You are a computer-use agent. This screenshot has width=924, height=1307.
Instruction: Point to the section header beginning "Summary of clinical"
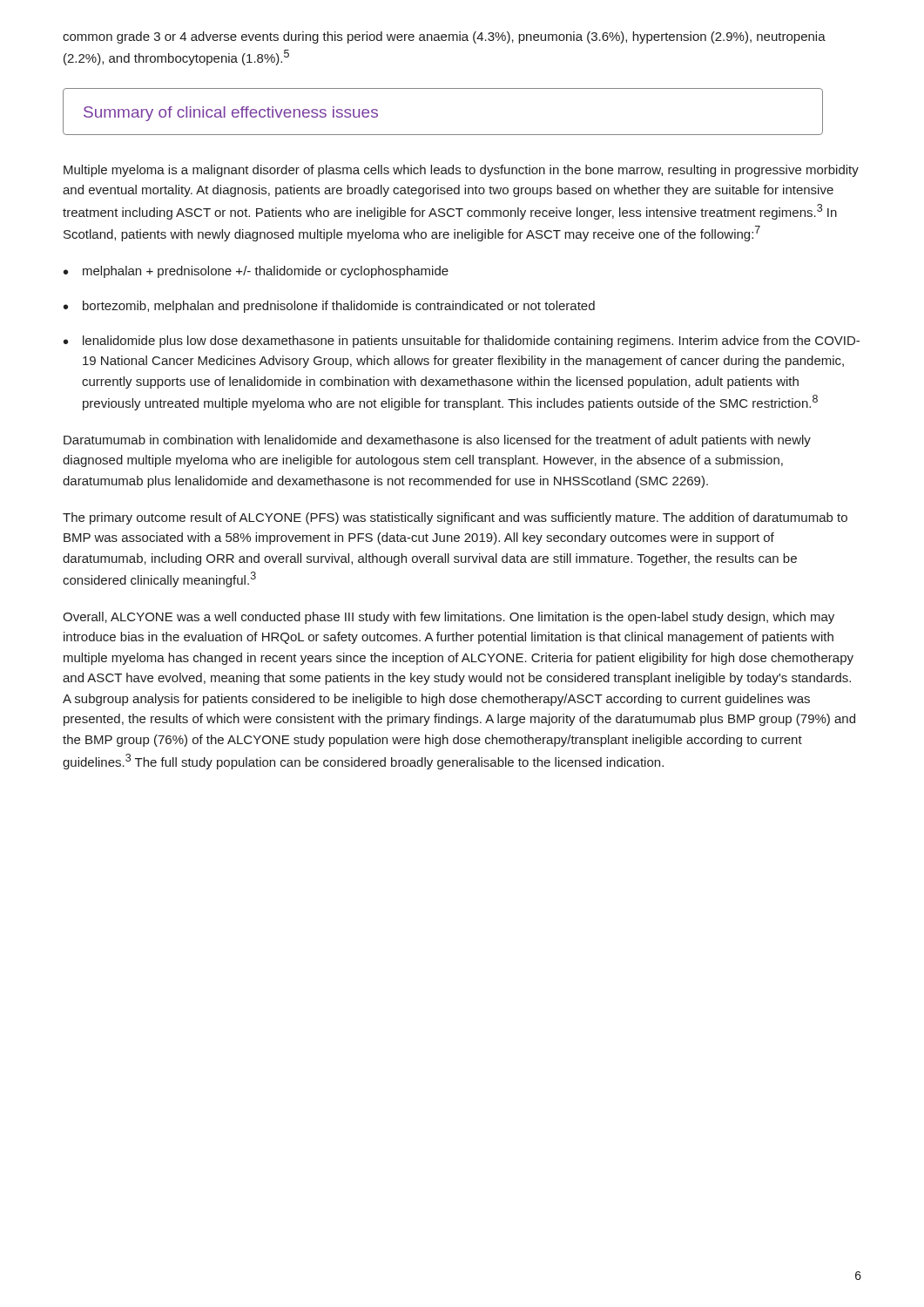click(x=231, y=114)
